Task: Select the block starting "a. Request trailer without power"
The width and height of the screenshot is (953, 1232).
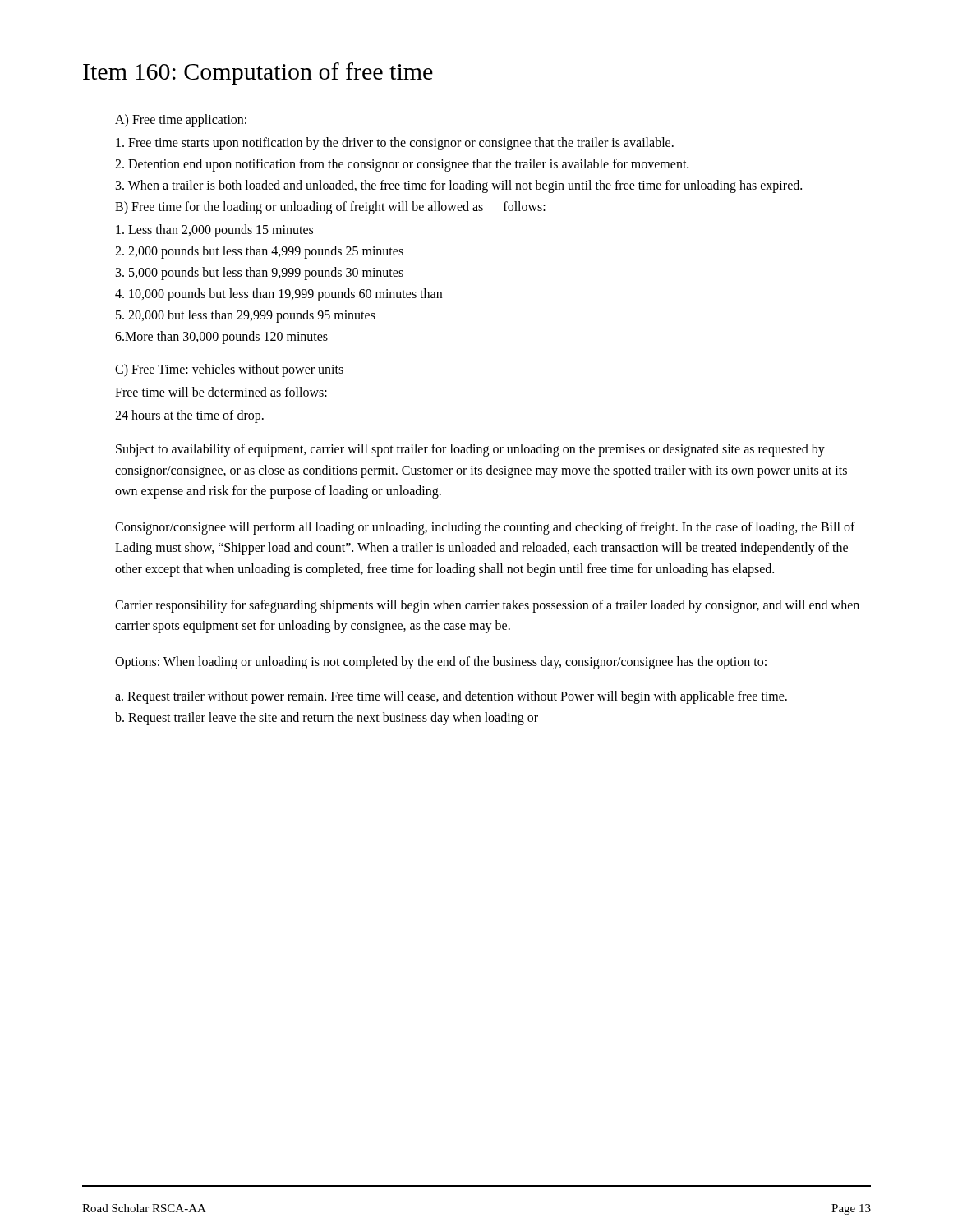Action: [x=493, y=697]
